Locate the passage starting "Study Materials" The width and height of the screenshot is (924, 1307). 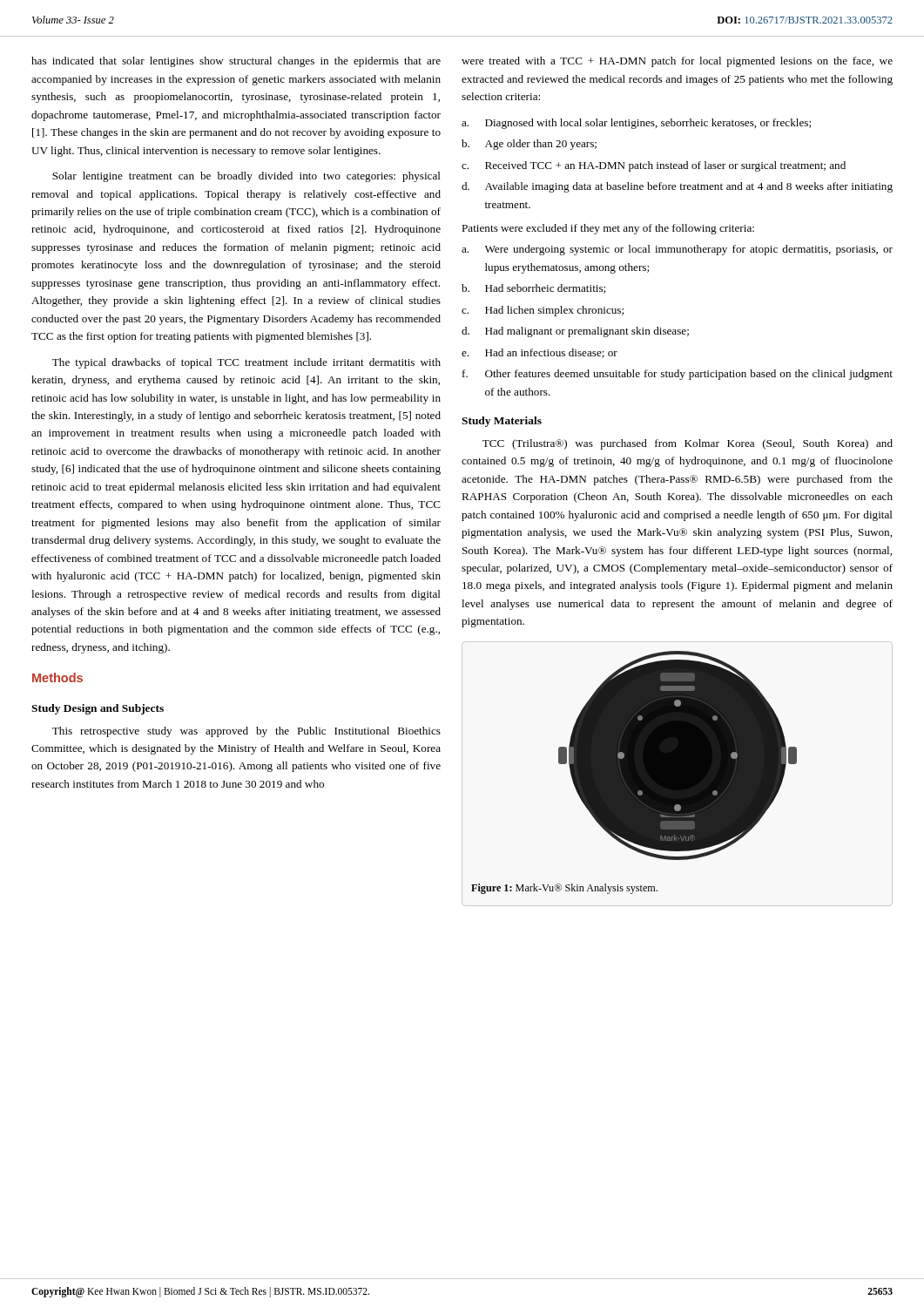[x=502, y=420]
